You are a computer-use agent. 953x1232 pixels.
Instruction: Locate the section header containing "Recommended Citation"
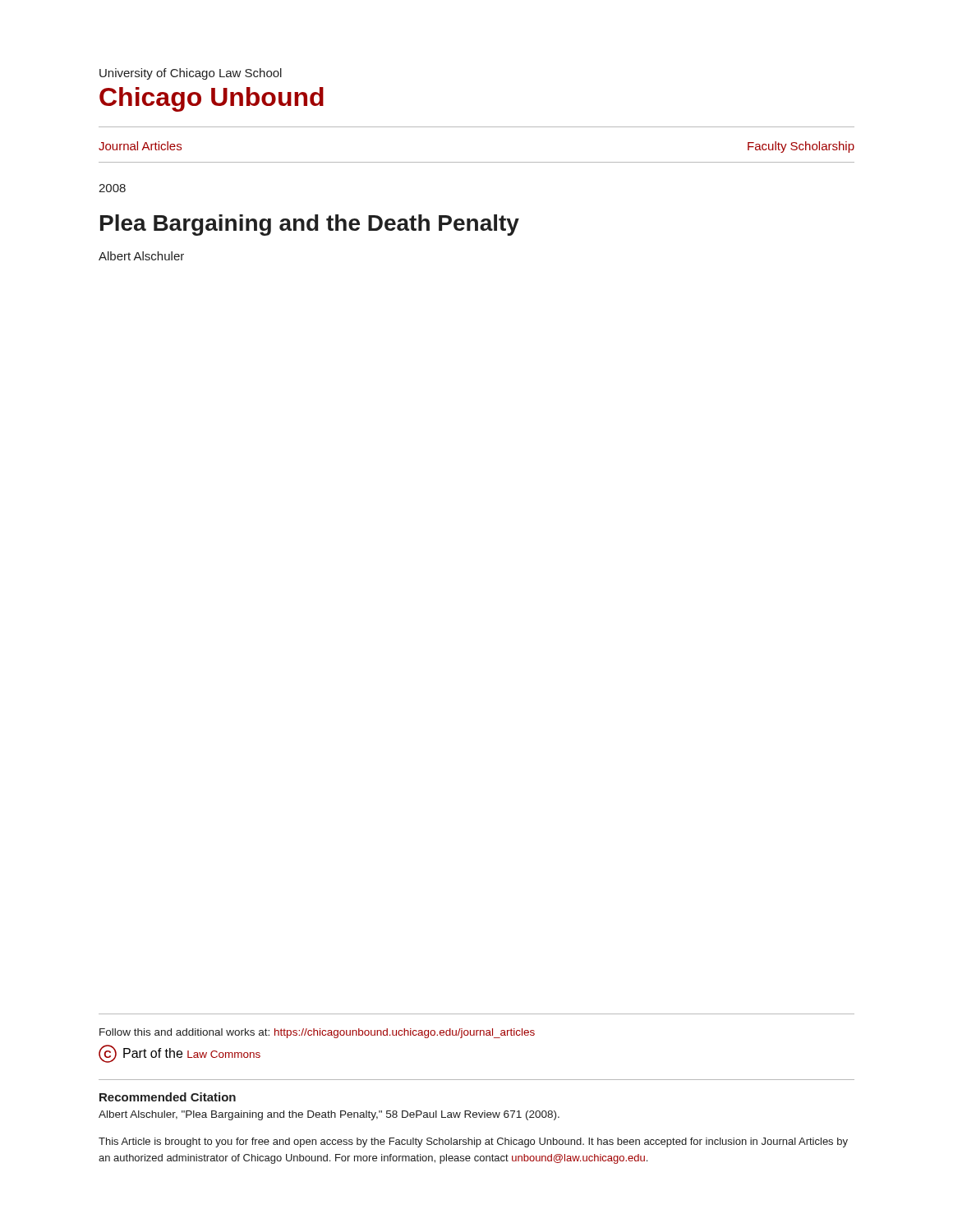point(167,1097)
